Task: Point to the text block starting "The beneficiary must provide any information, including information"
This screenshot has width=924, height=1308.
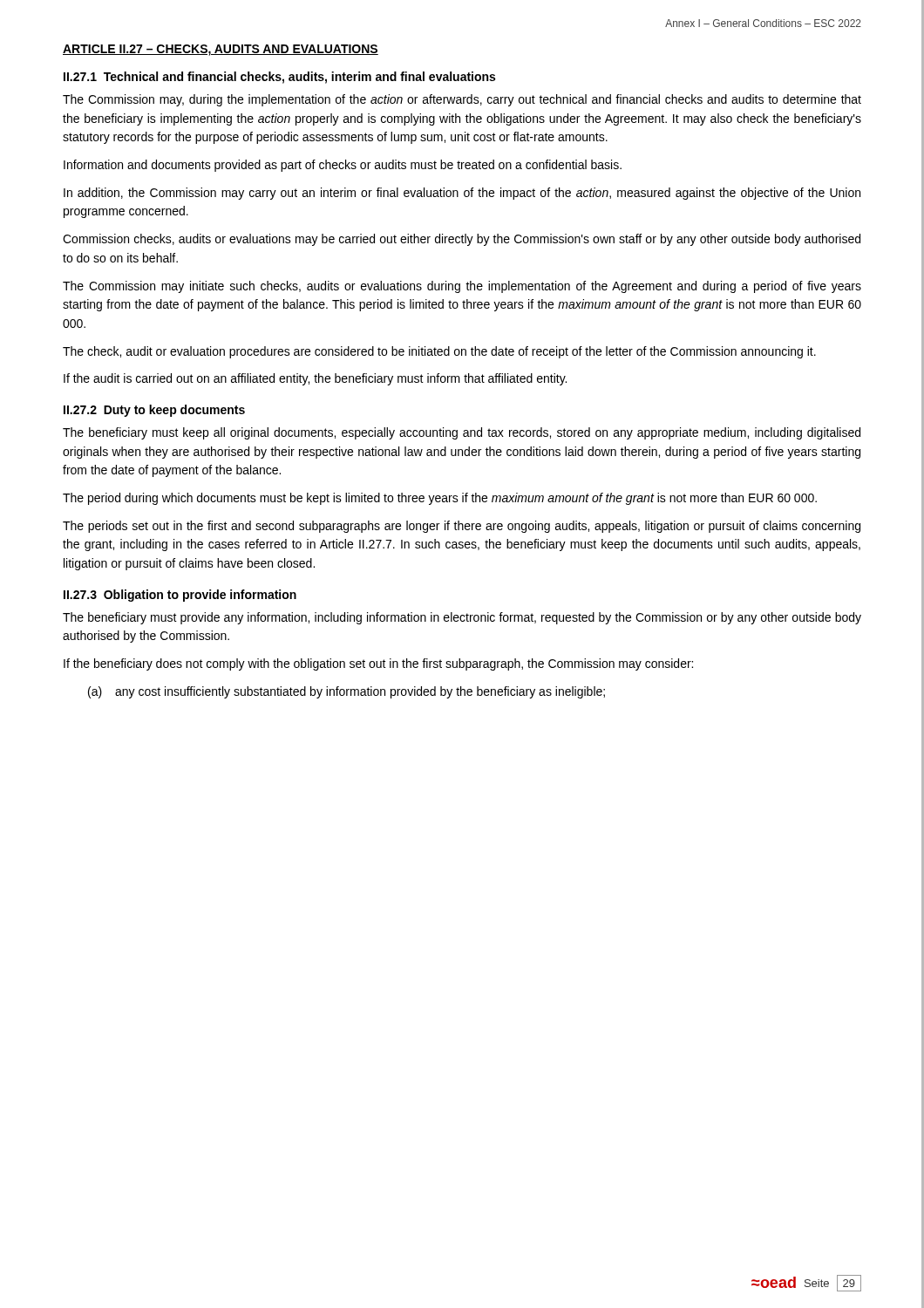Action: pyautogui.click(x=462, y=627)
